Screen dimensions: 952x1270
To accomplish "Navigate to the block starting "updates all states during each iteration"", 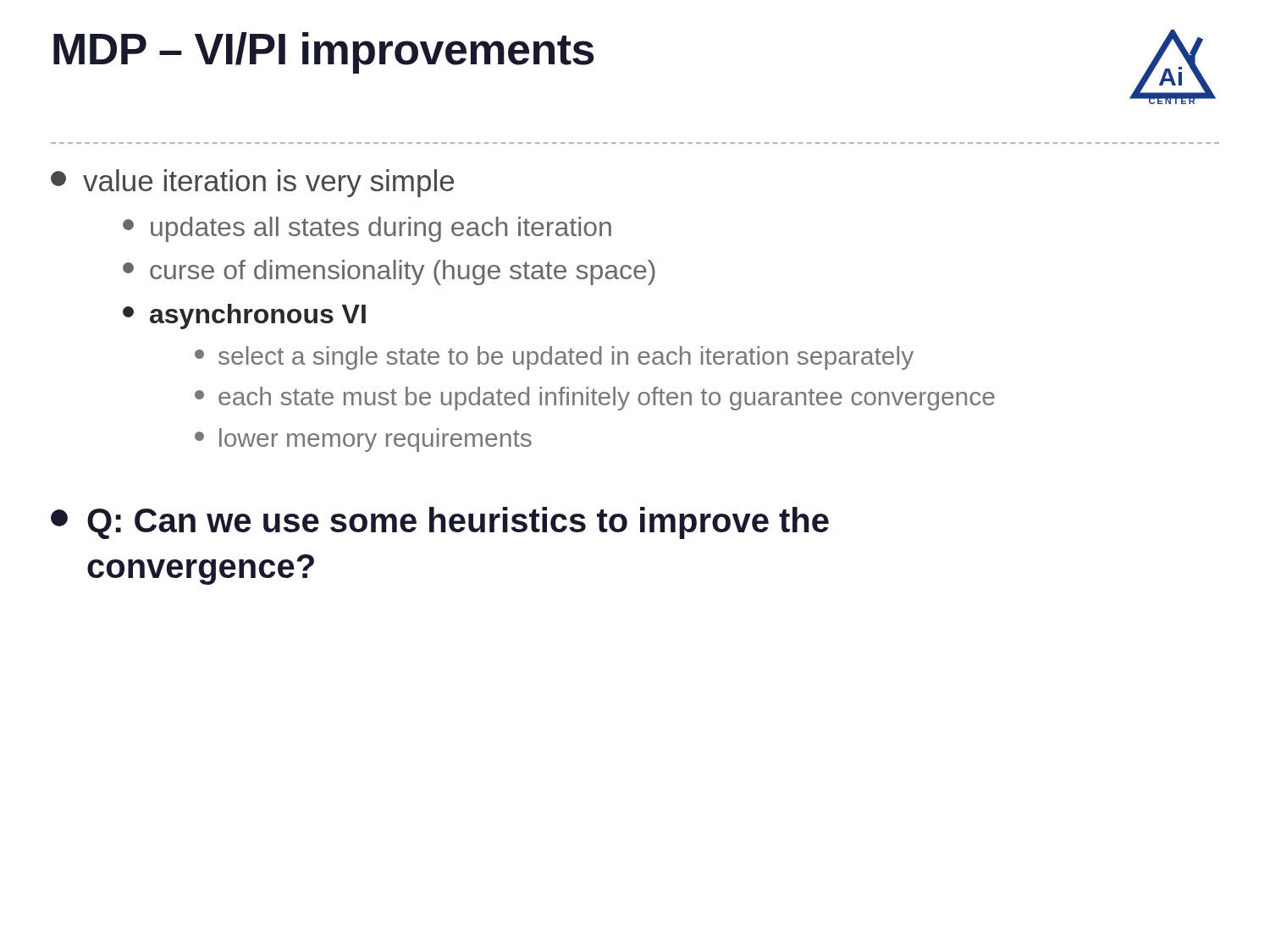I will tap(367, 229).
